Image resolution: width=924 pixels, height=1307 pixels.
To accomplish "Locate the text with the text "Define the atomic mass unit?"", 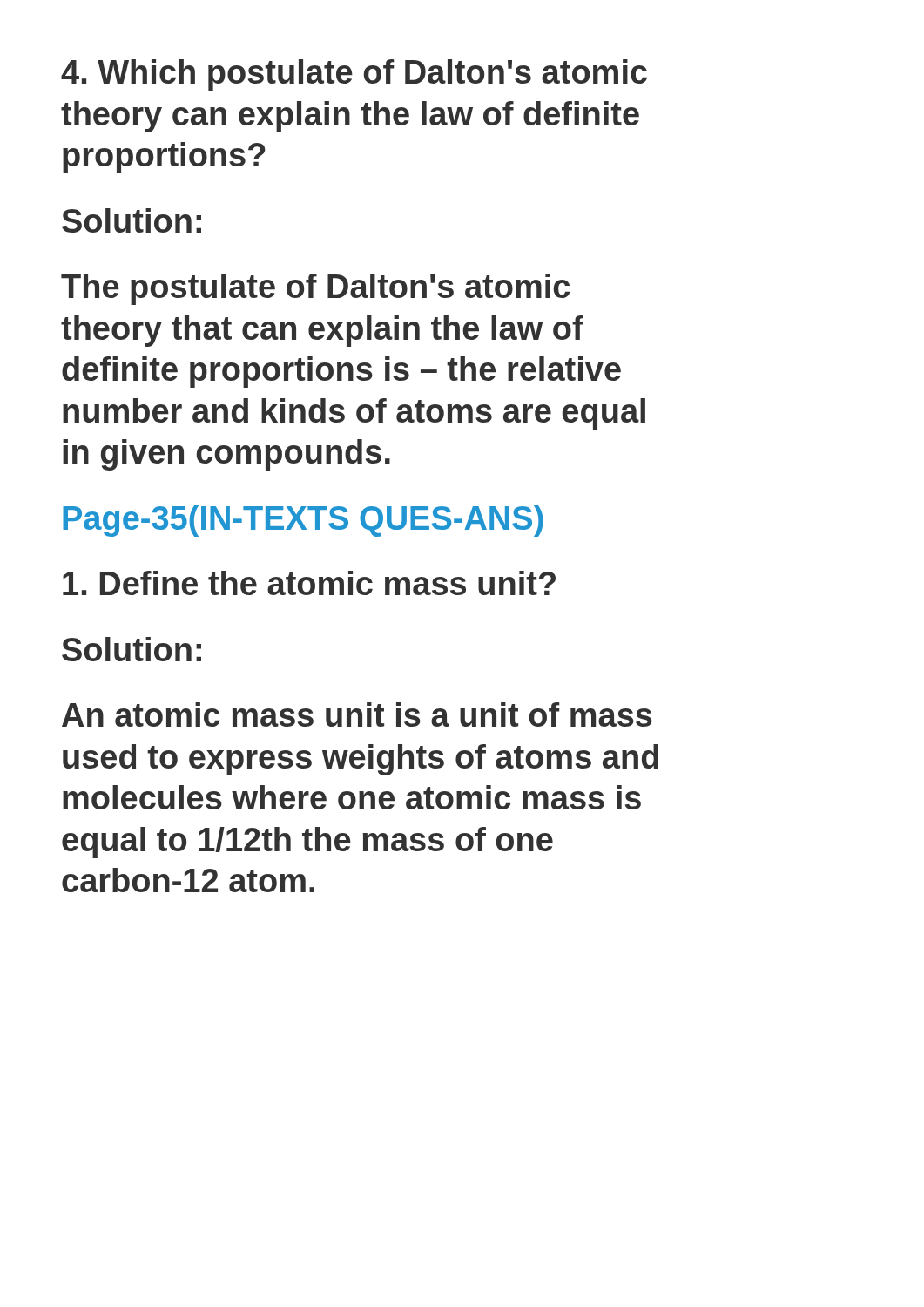I will point(309,584).
